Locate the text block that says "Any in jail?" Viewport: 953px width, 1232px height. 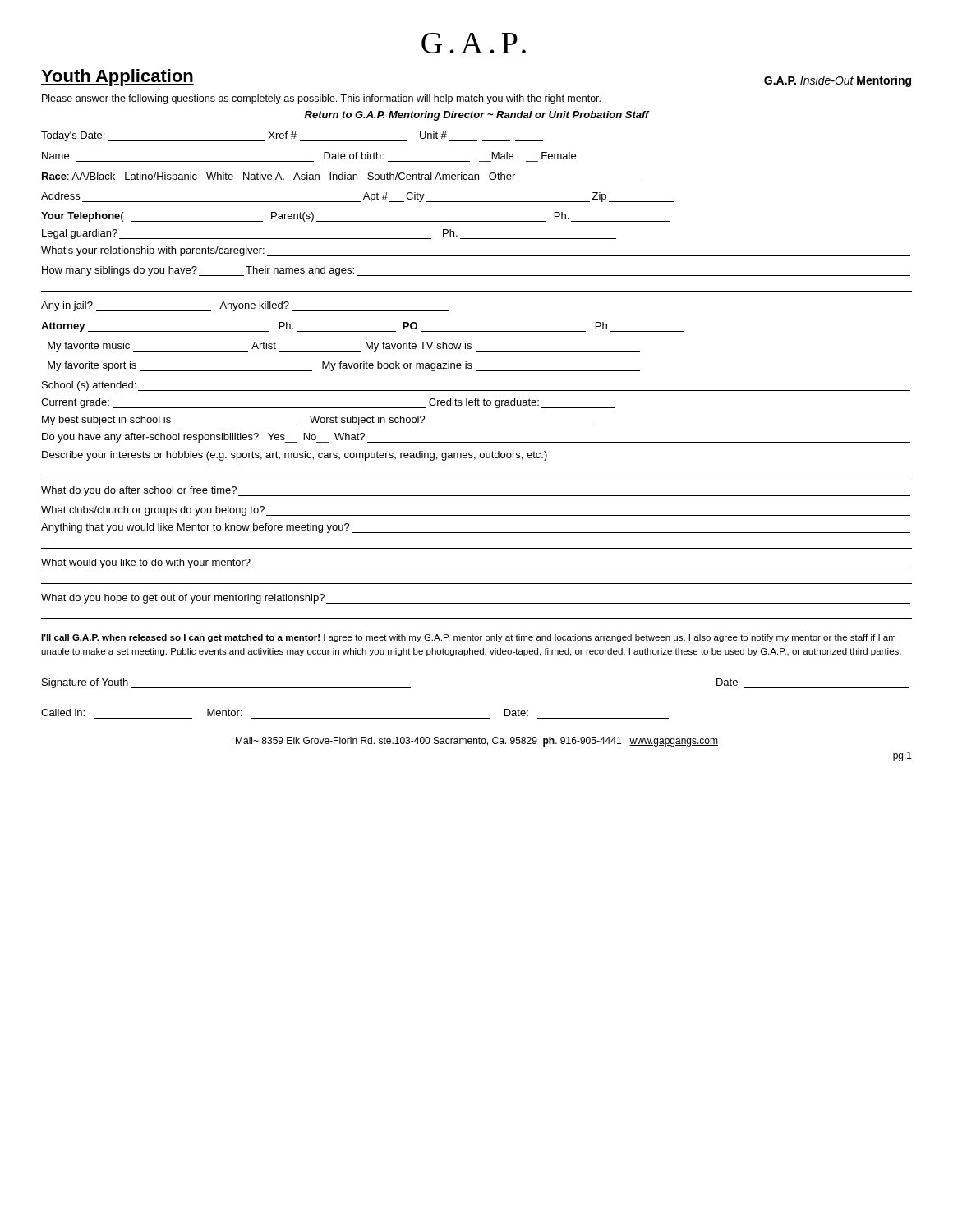tap(245, 304)
